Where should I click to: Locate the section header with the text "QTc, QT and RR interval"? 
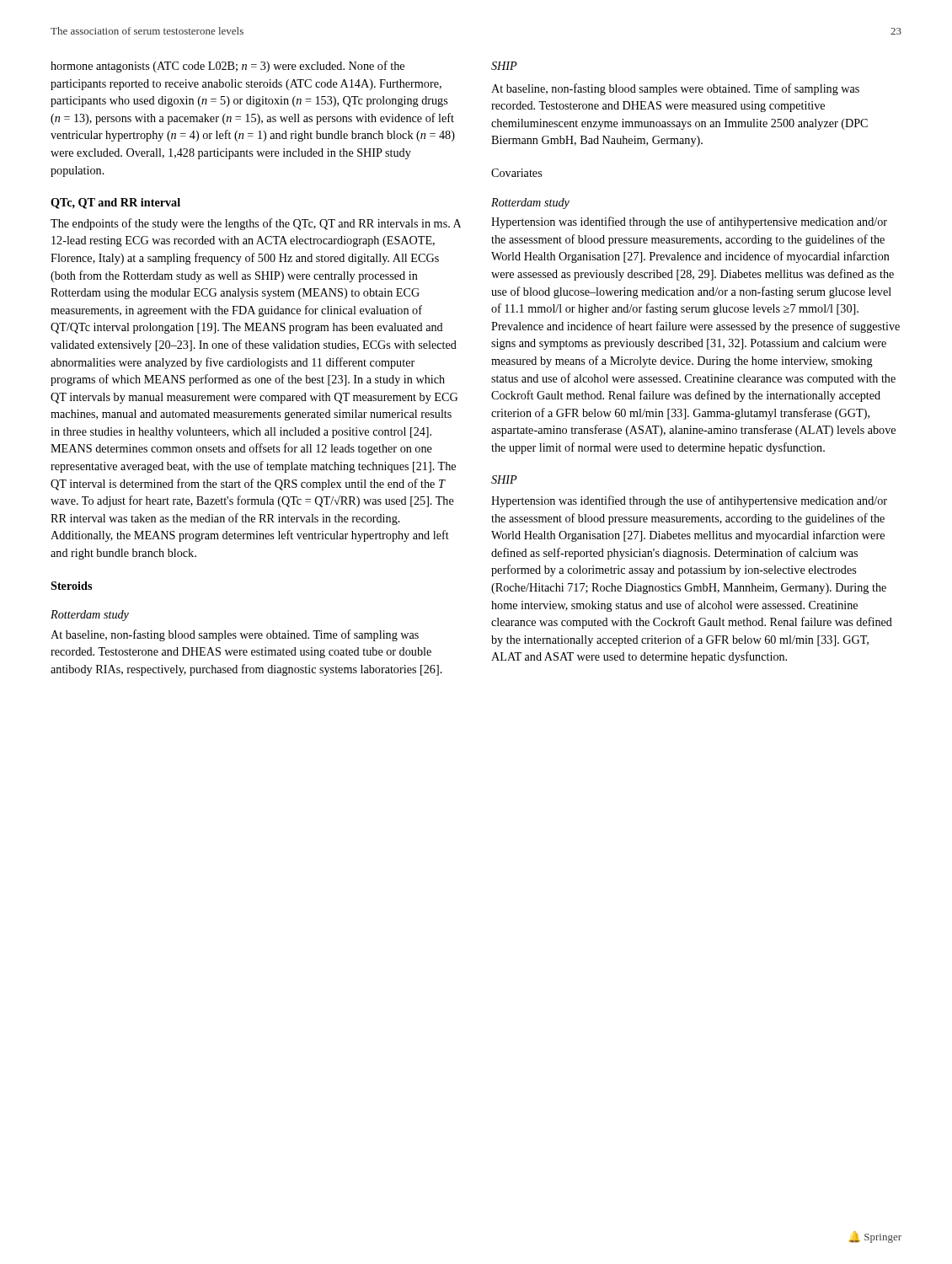pos(115,202)
